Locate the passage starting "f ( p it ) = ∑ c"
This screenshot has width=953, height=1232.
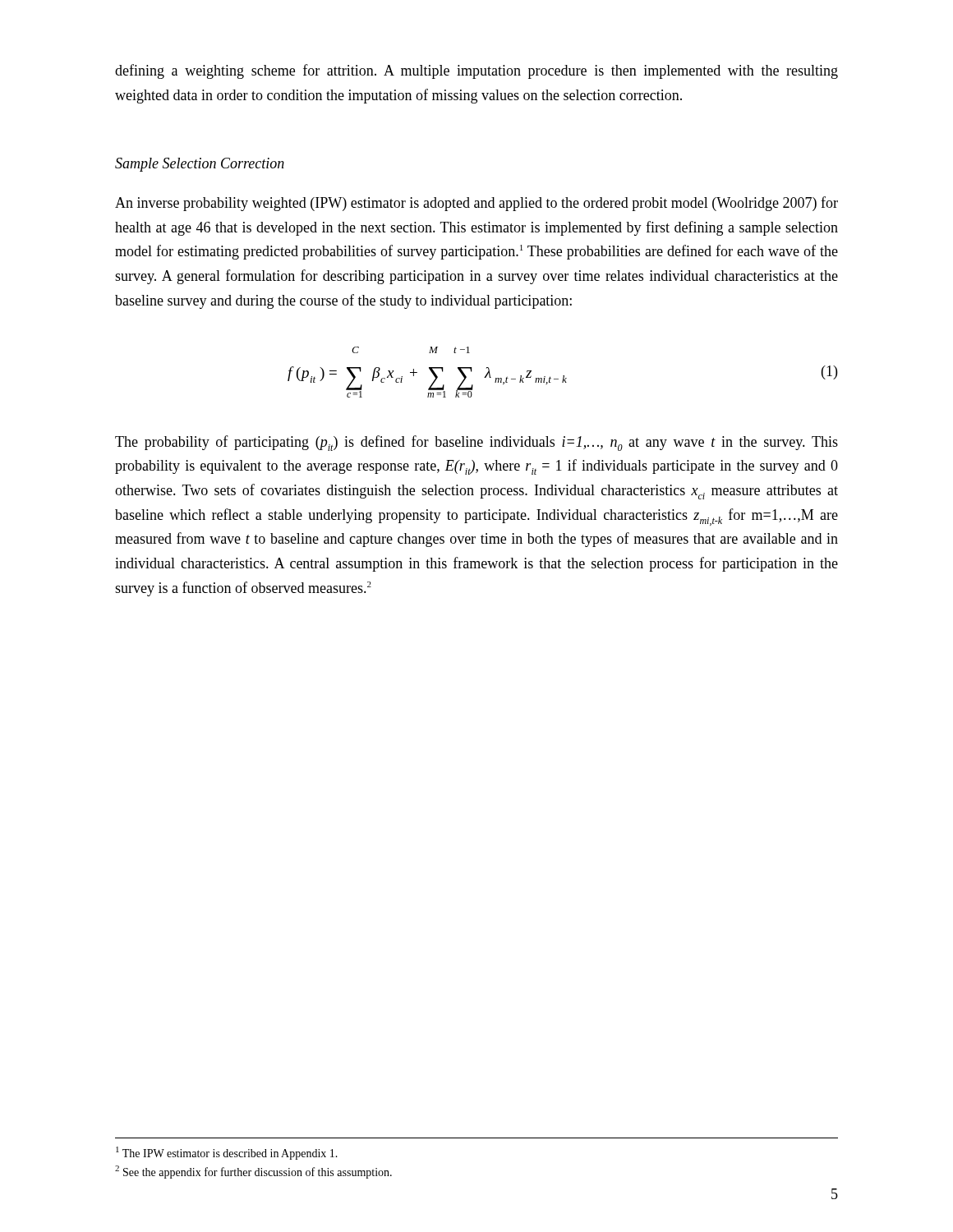click(476, 372)
